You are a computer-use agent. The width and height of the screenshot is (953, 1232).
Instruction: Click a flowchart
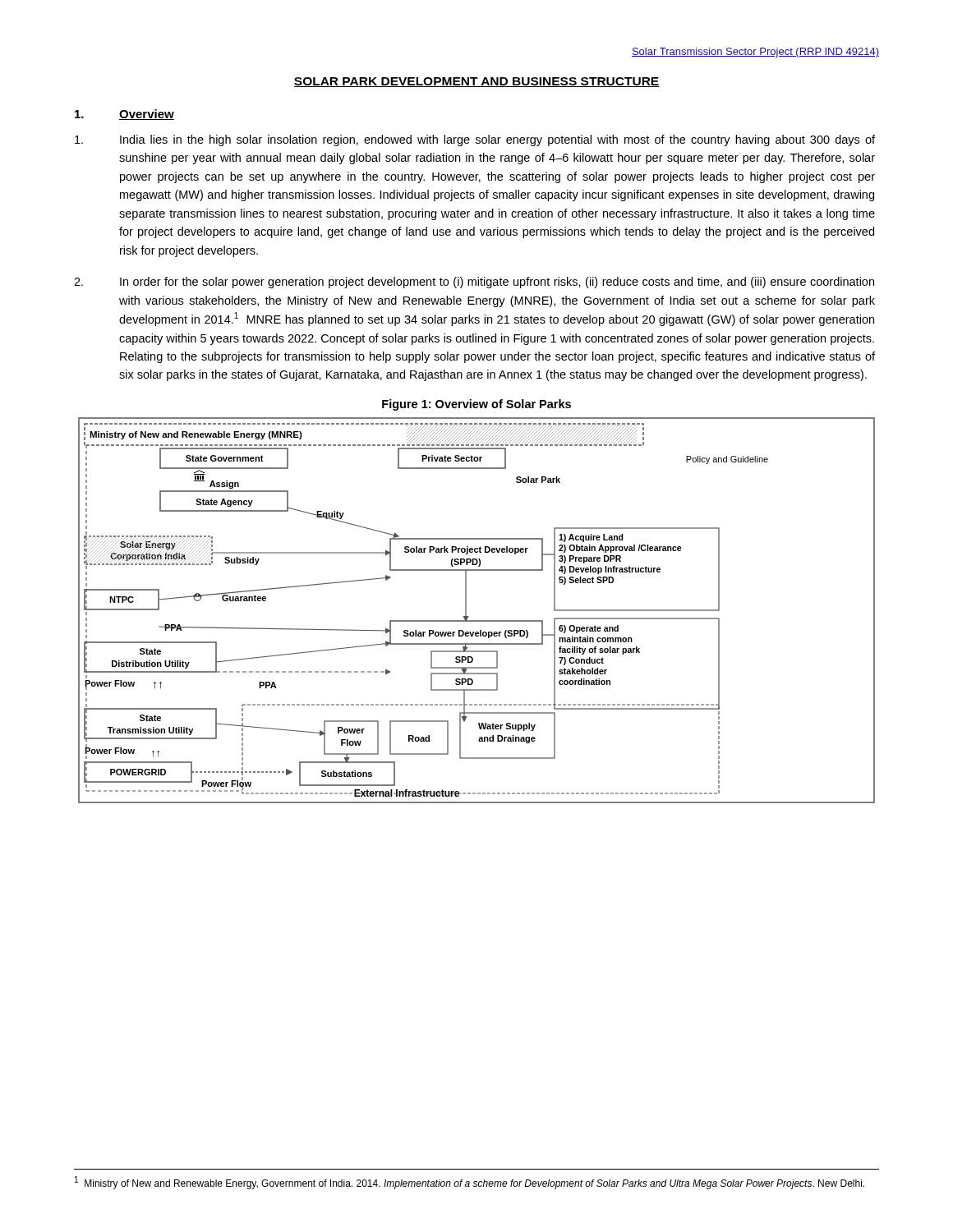coord(476,610)
